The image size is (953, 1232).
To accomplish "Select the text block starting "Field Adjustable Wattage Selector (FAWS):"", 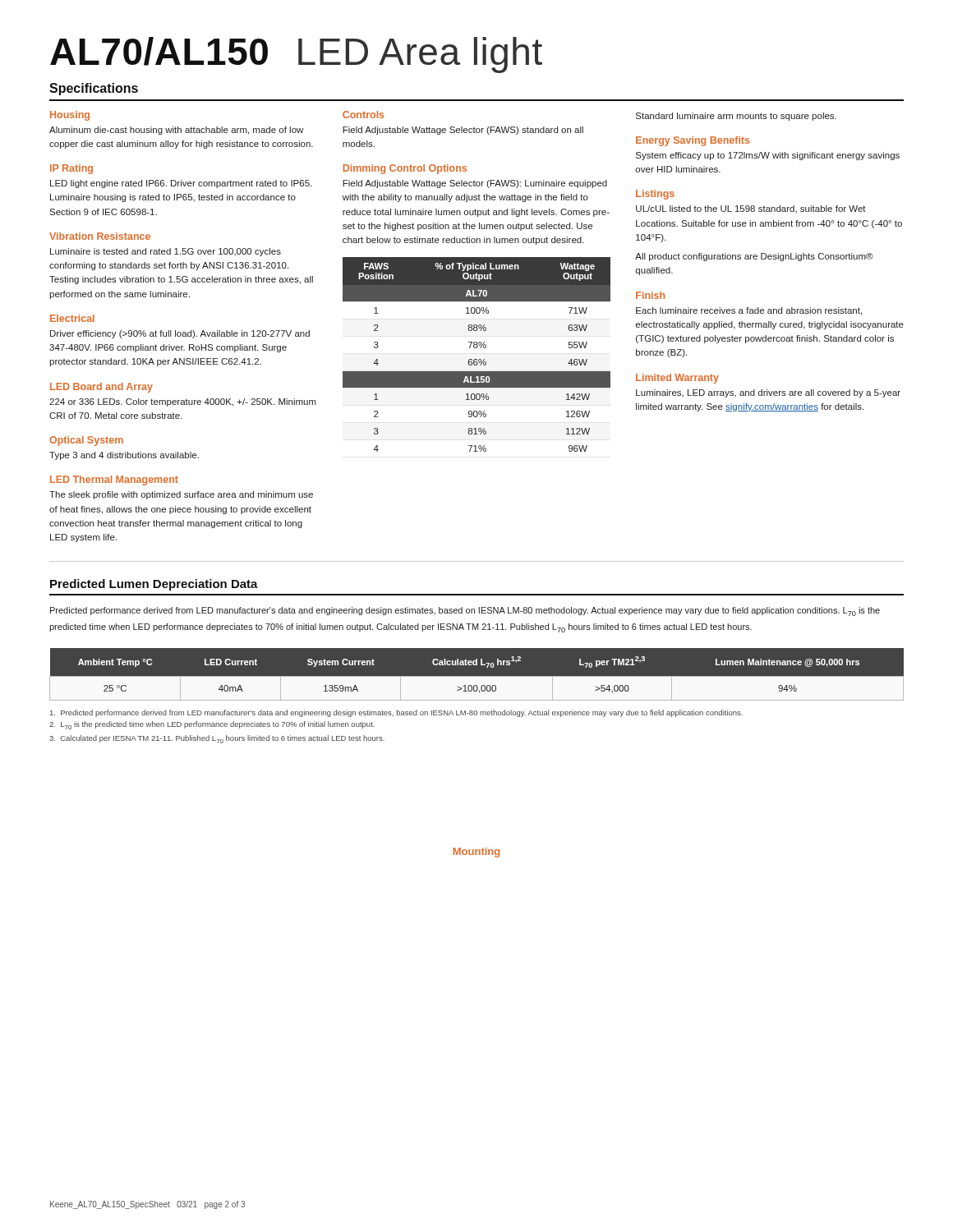I will [x=476, y=212].
